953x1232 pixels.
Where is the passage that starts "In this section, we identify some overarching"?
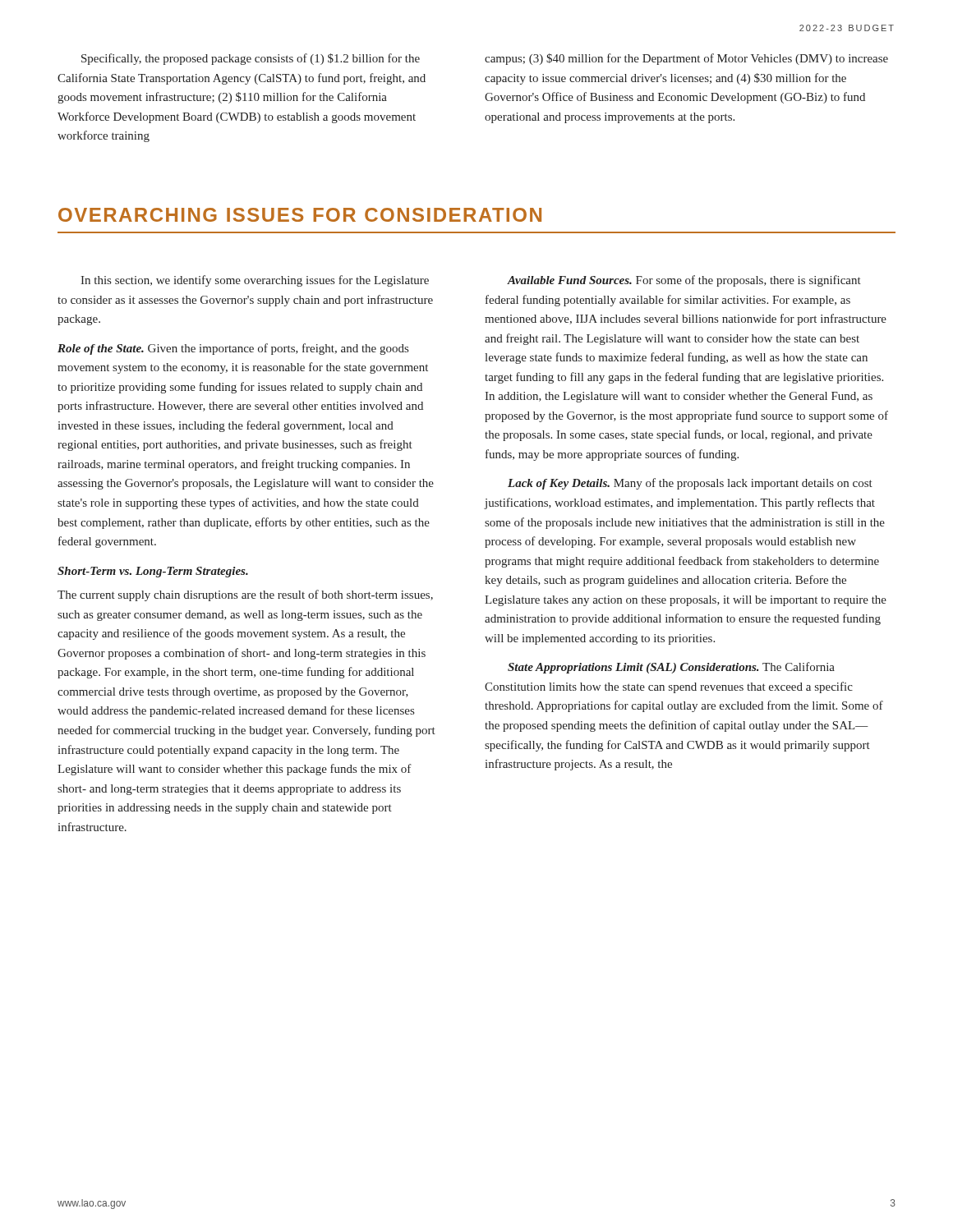click(255, 281)
